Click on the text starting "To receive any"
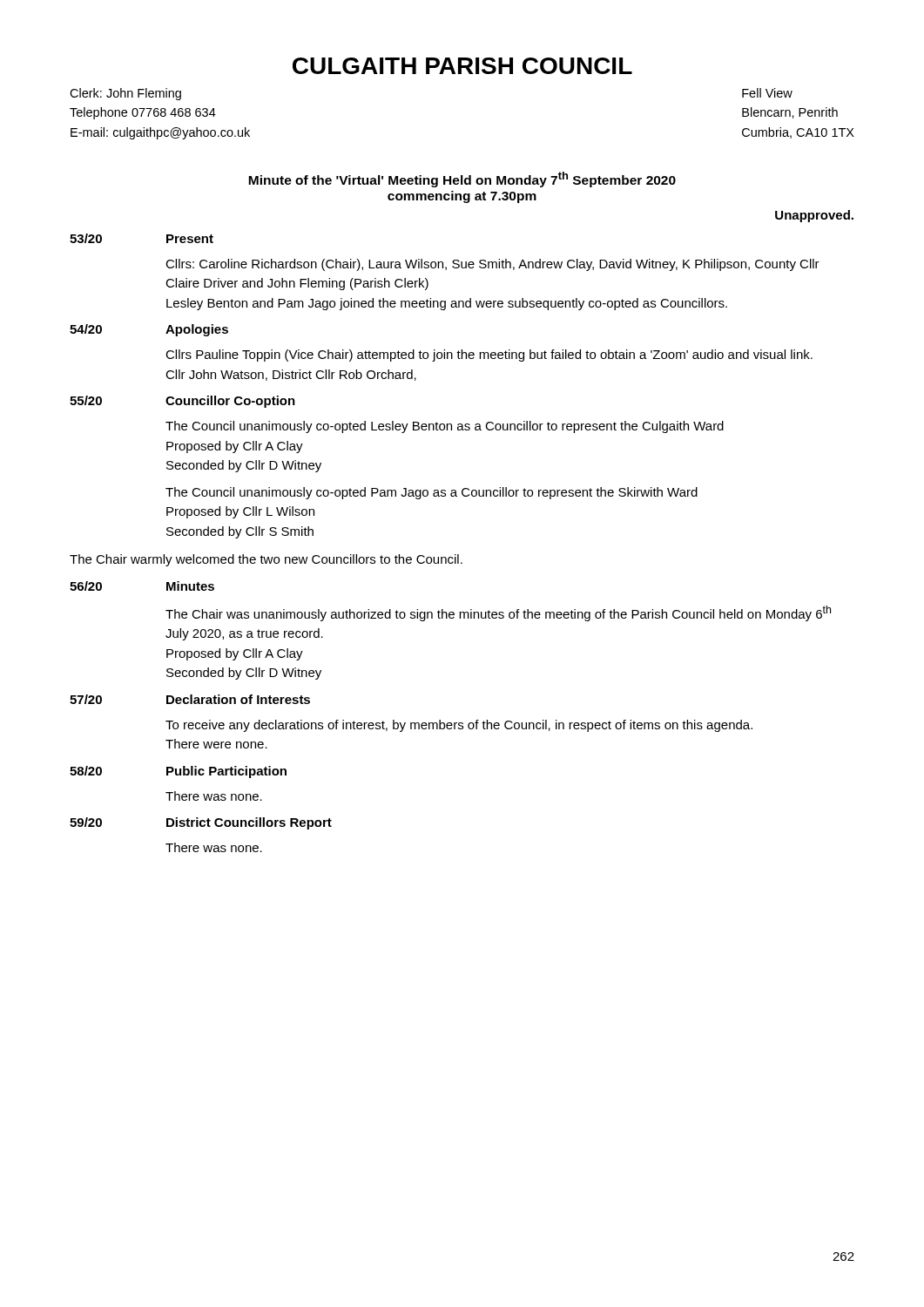The height and width of the screenshot is (1307, 924). (460, 734)
